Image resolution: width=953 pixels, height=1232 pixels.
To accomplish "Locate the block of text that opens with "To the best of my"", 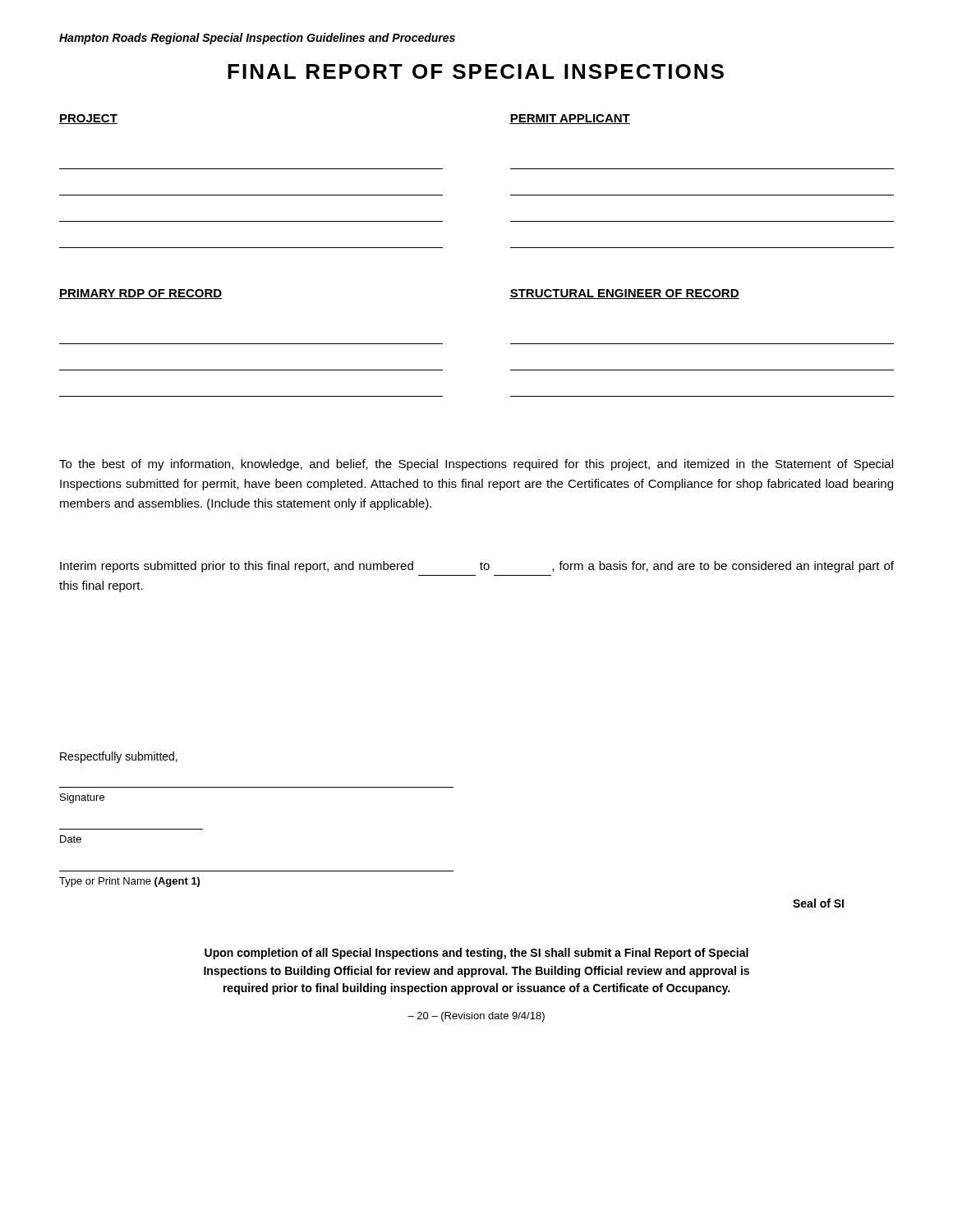I will pos(476,483).
